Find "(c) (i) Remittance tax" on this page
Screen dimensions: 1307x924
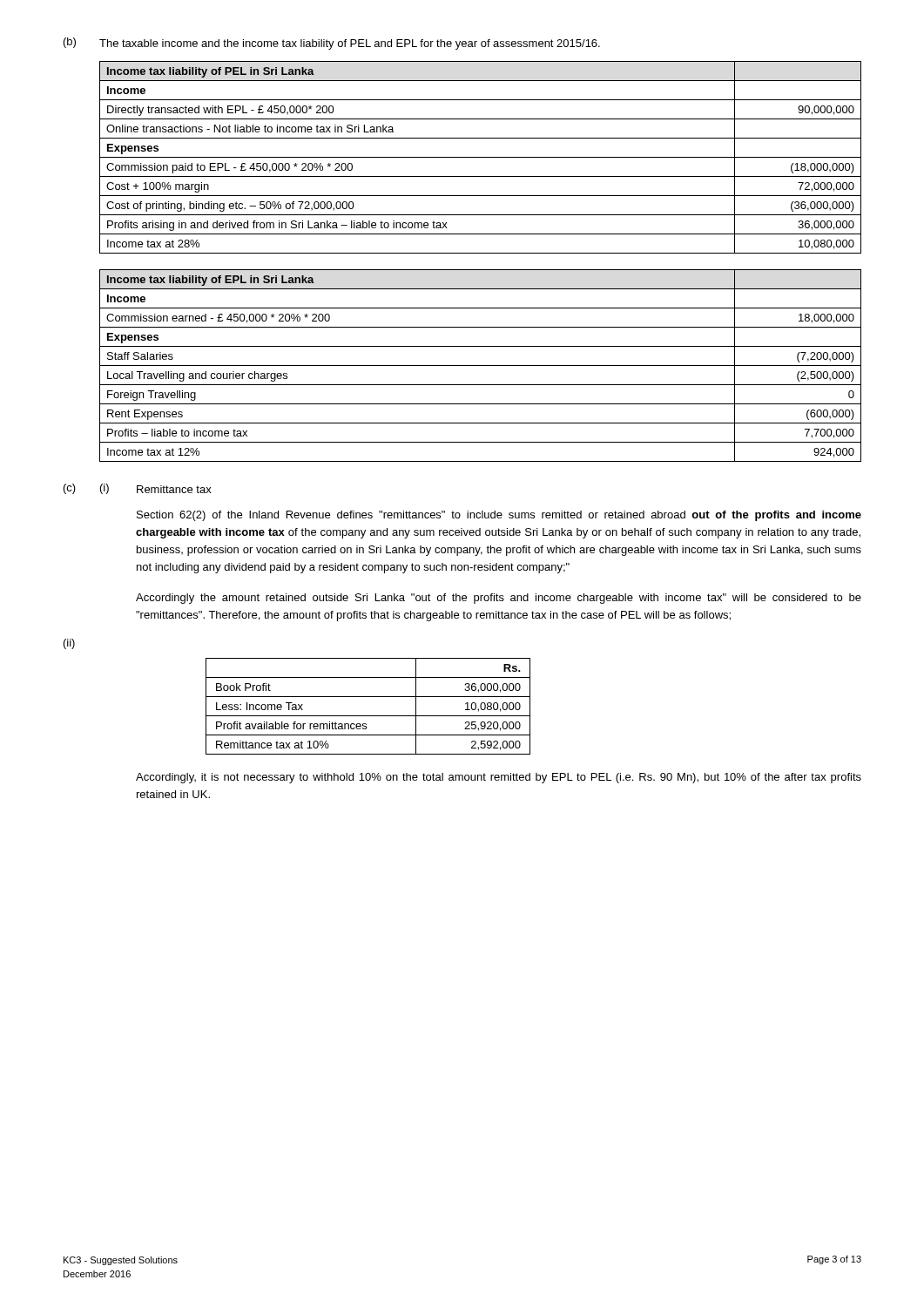click(138, 489)
